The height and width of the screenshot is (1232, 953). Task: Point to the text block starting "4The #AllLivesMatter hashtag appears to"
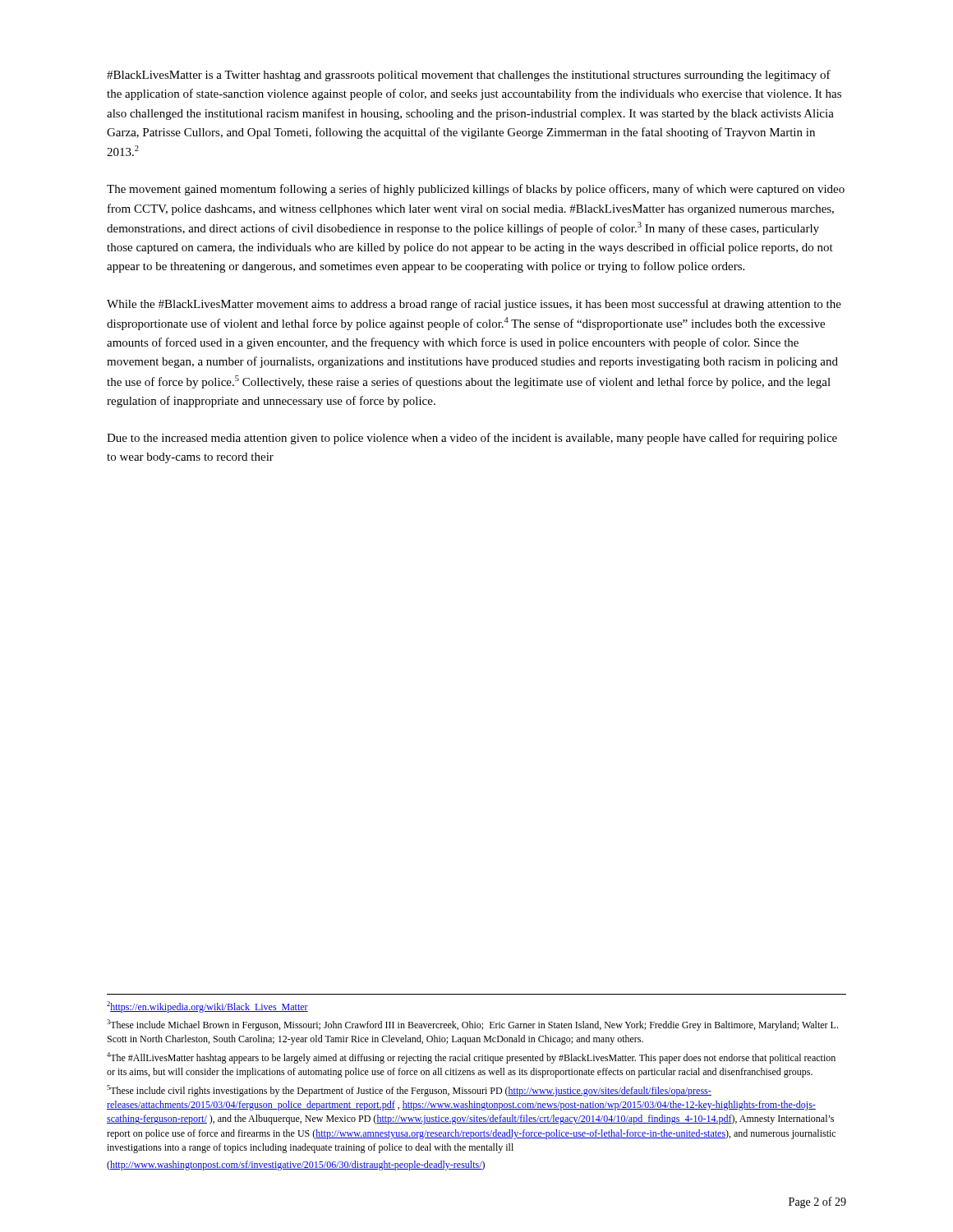point(471,1064)
